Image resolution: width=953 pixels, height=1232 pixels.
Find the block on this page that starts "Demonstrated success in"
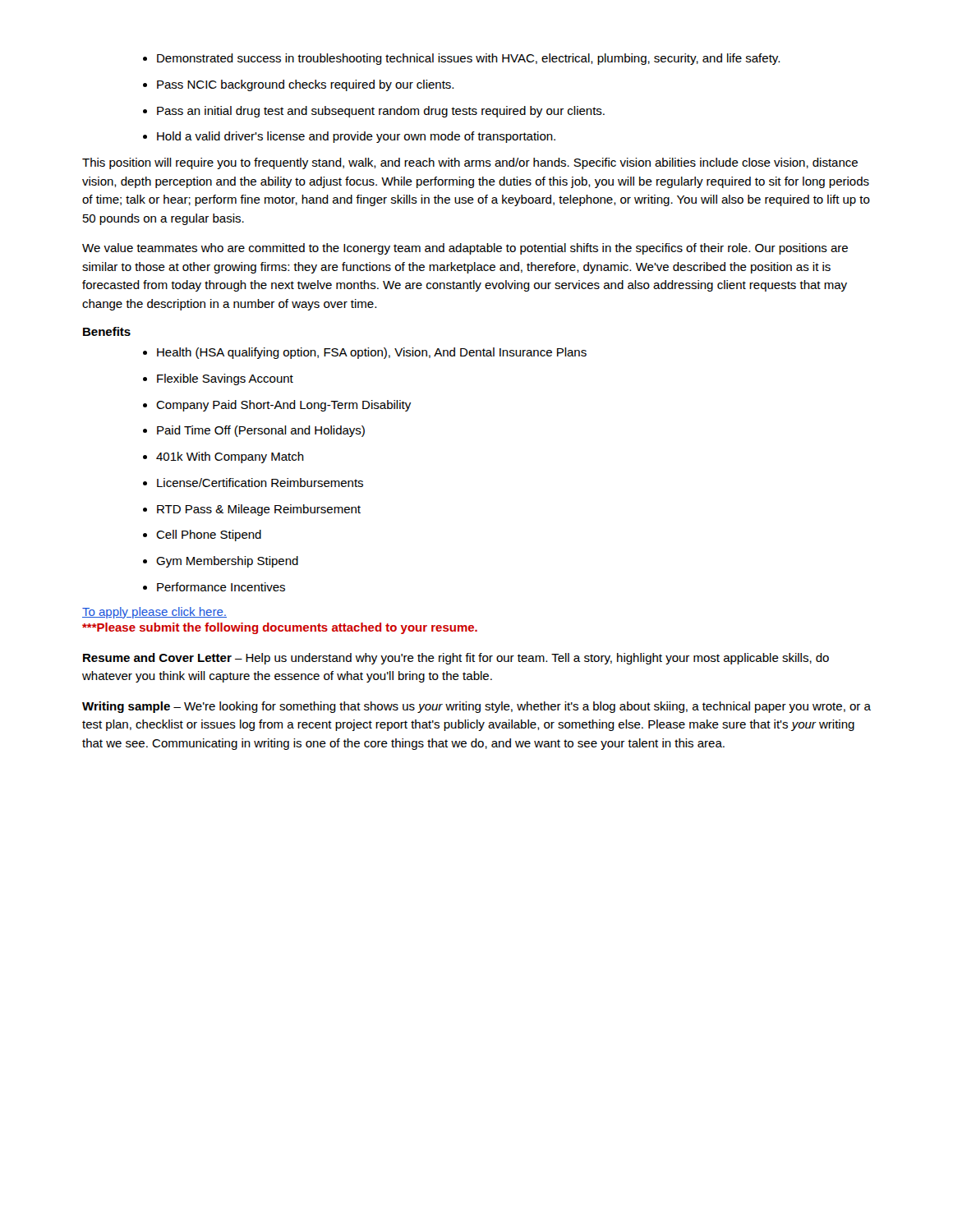[x=501, y=58]
